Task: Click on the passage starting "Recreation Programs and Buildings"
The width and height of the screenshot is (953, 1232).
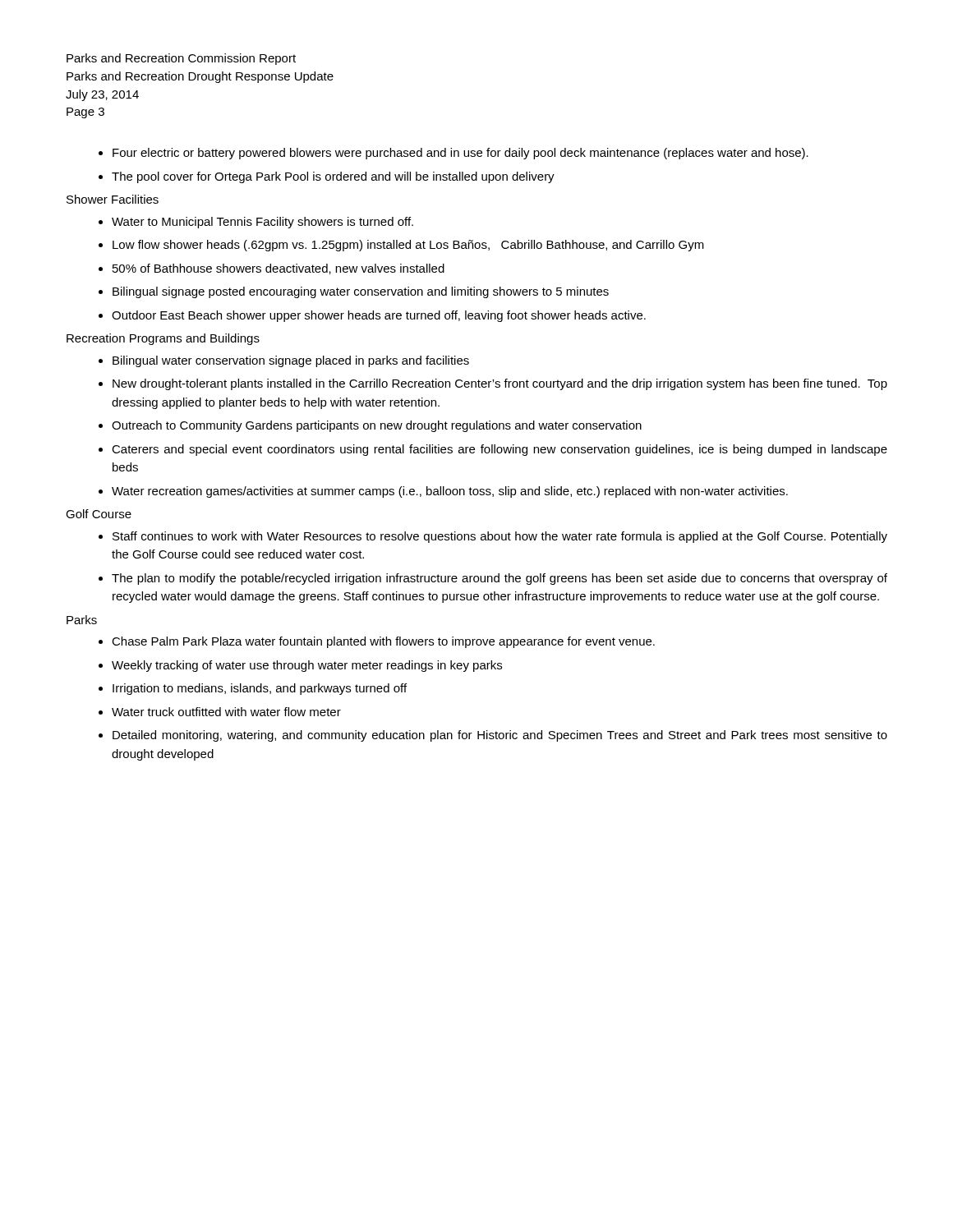Action: tap(163, 338)
